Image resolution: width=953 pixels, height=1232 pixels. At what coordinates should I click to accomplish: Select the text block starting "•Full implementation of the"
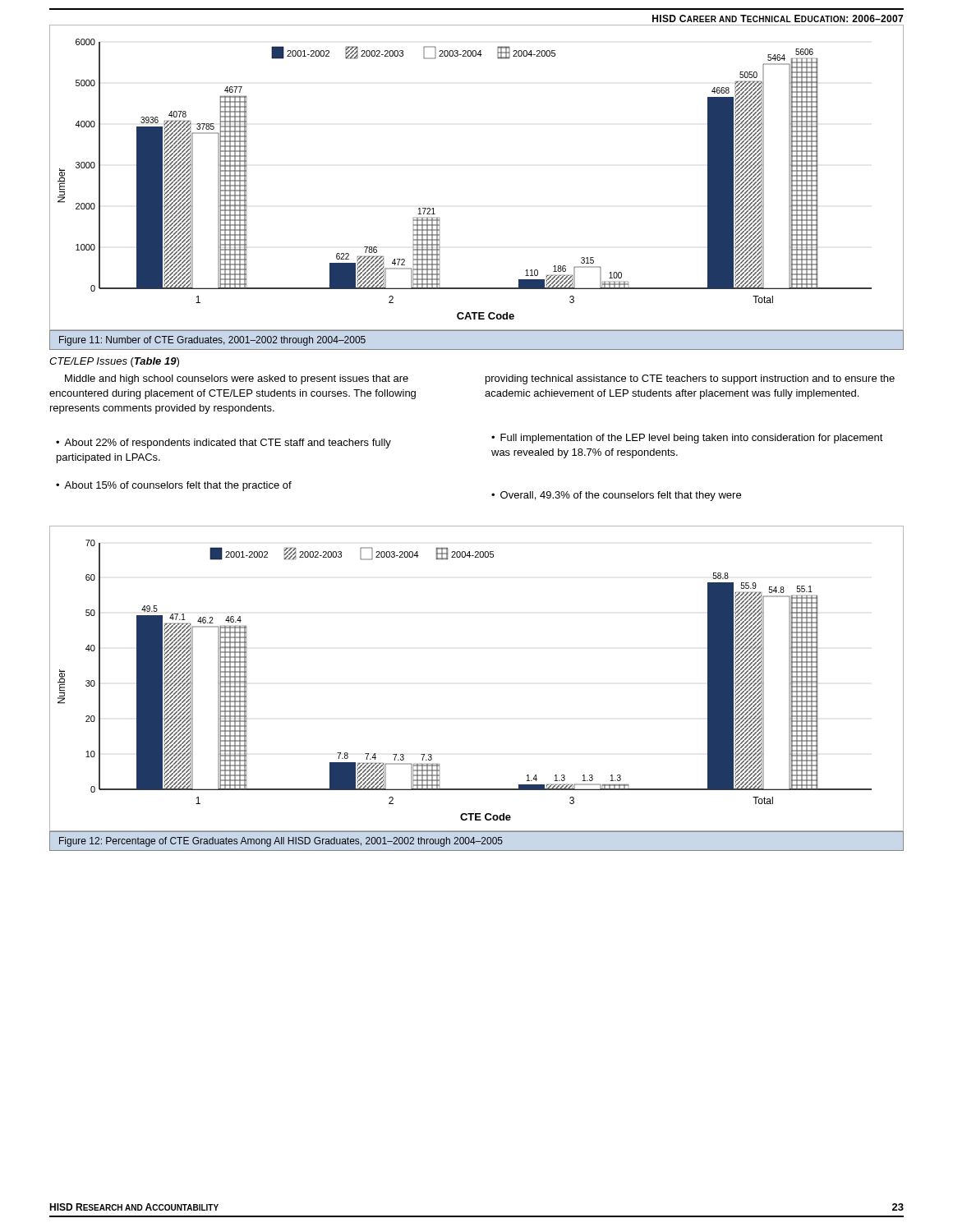(x=687, y=444)
